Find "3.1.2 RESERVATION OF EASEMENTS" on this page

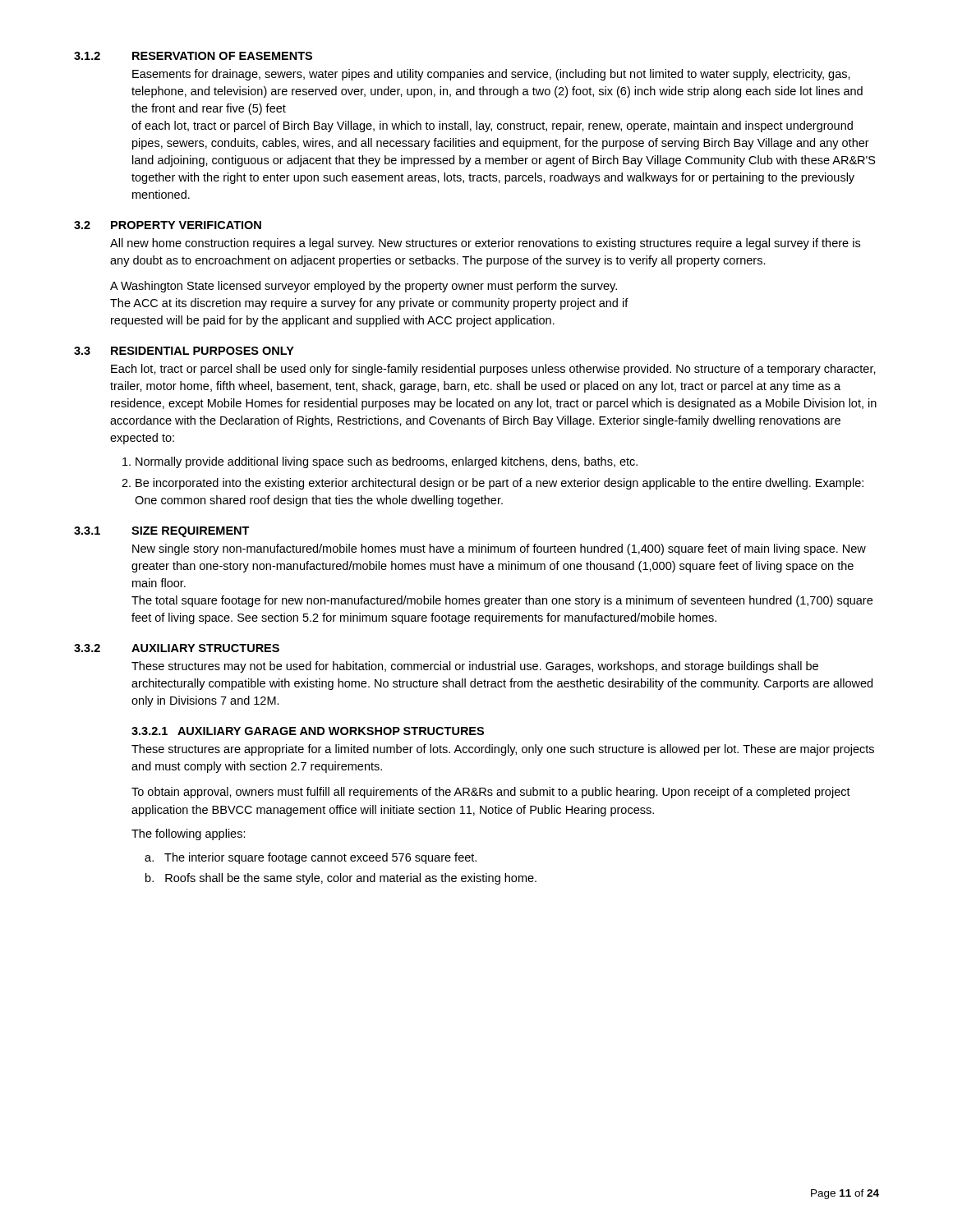tap(193, 56)
